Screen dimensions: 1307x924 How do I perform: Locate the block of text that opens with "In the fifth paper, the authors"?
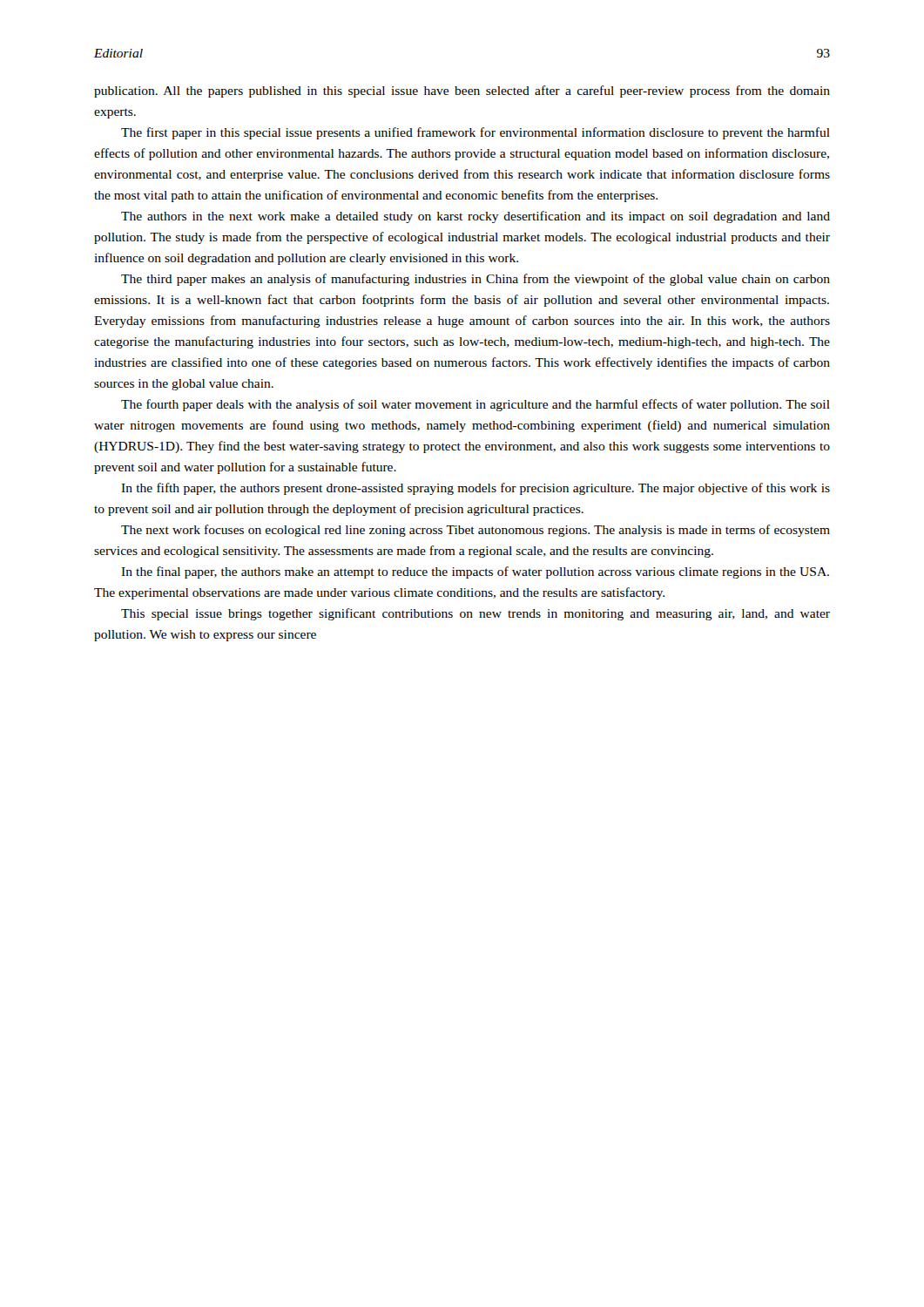coord(462,499)
